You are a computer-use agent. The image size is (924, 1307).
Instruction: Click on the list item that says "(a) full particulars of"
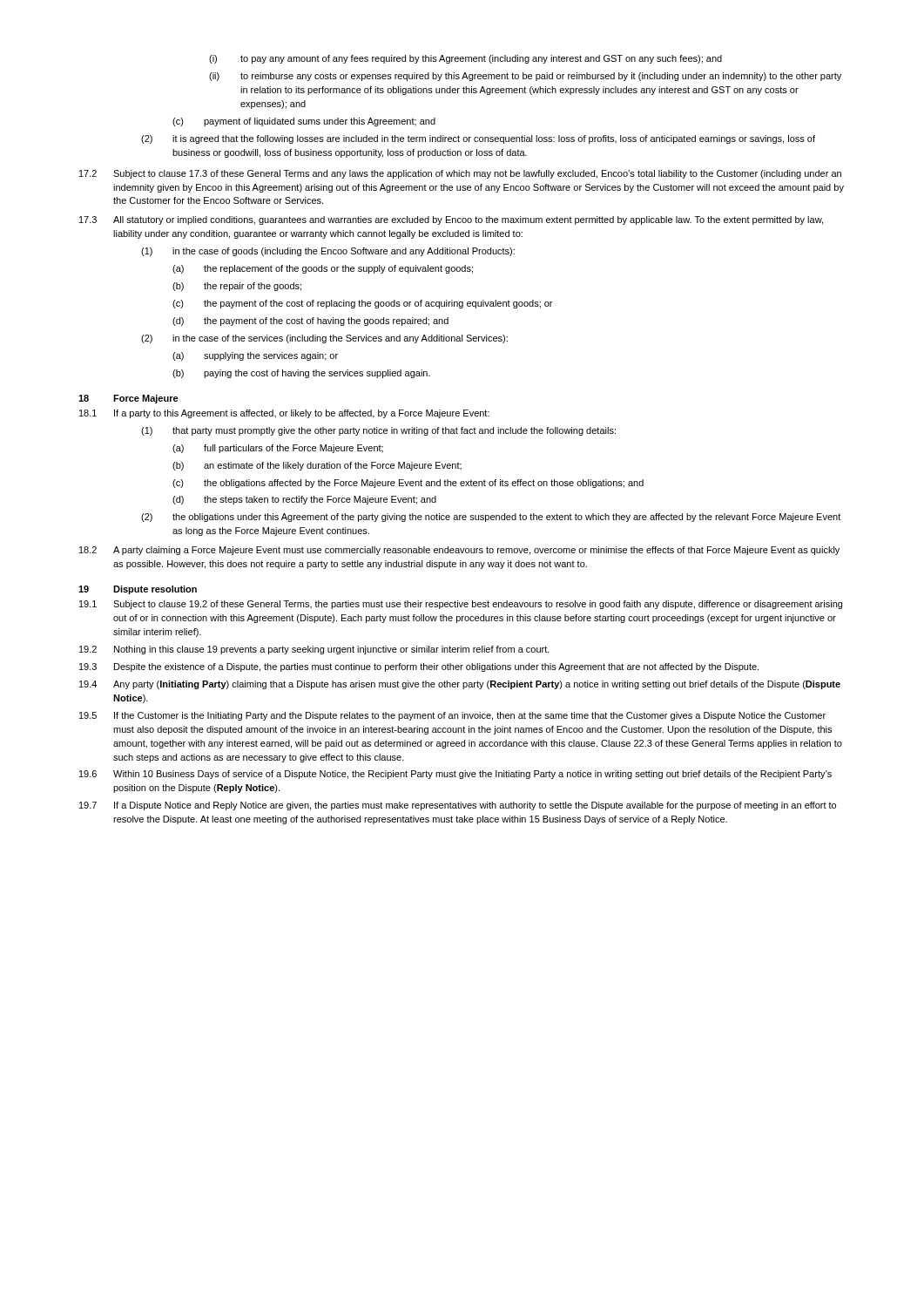coord(278,449)
